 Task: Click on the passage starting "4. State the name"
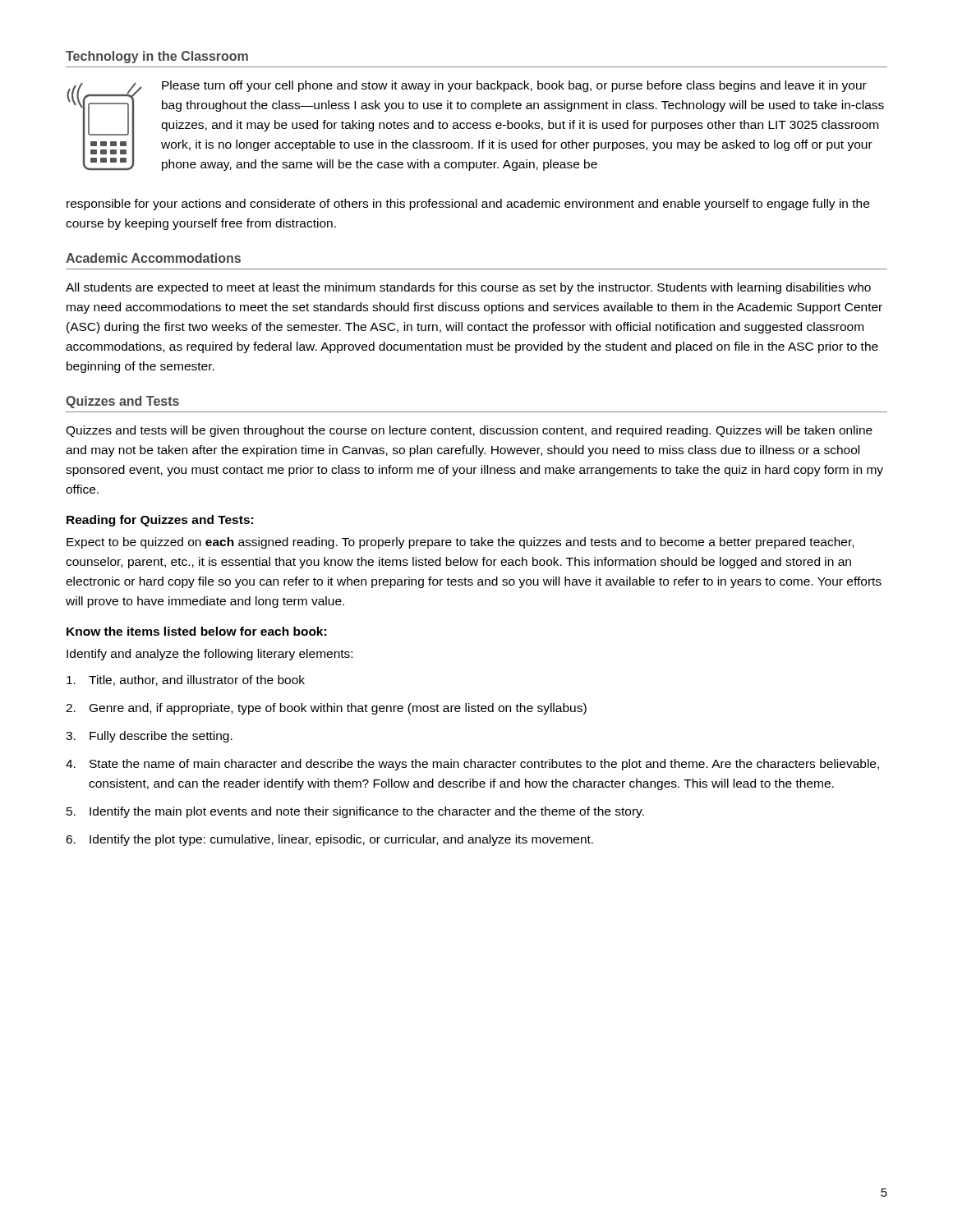coord(476,774)
